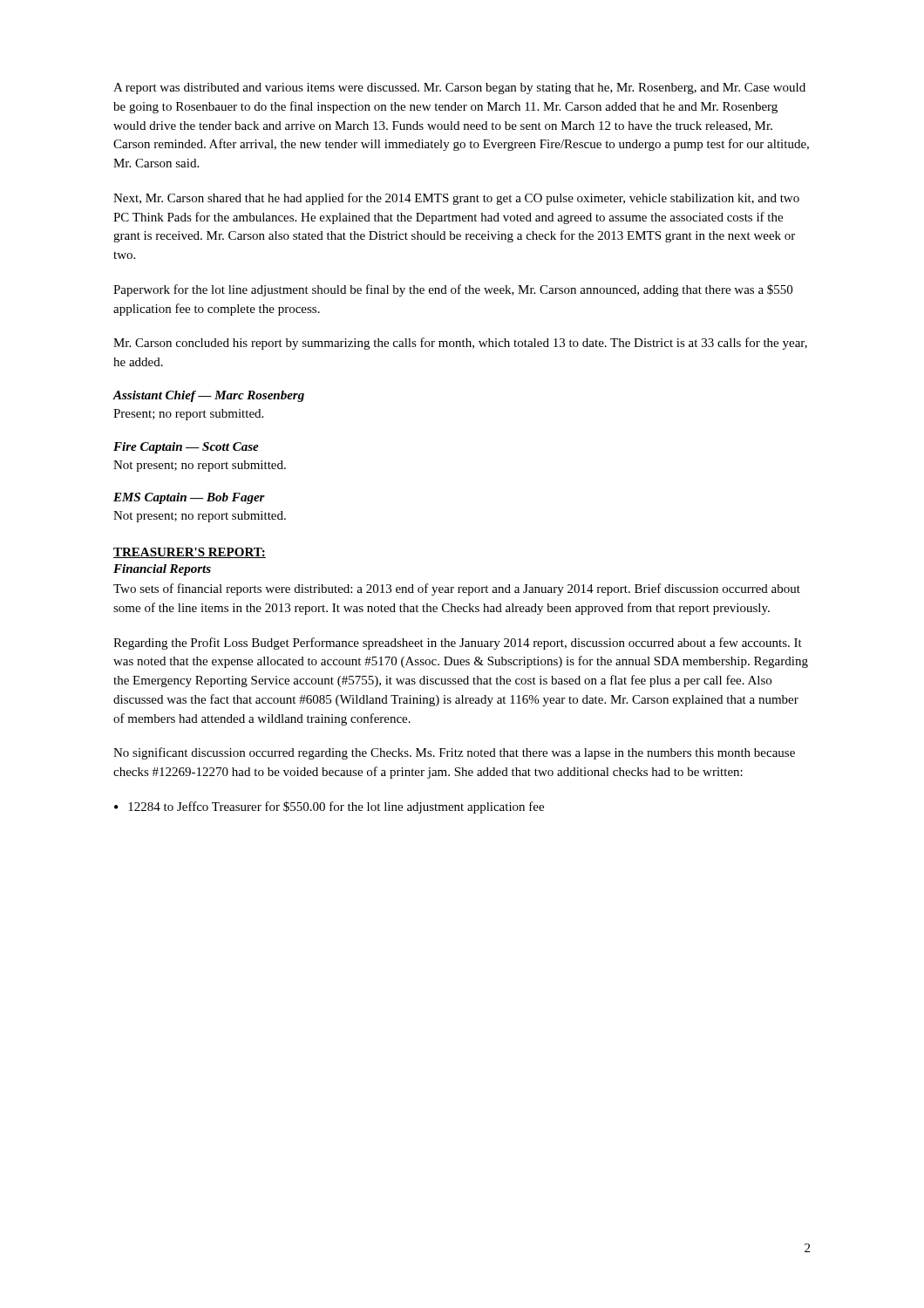Click on the text block that reads "Present; no report"
This screenshot has width=924, height=1308.
(x=189, y=413)
